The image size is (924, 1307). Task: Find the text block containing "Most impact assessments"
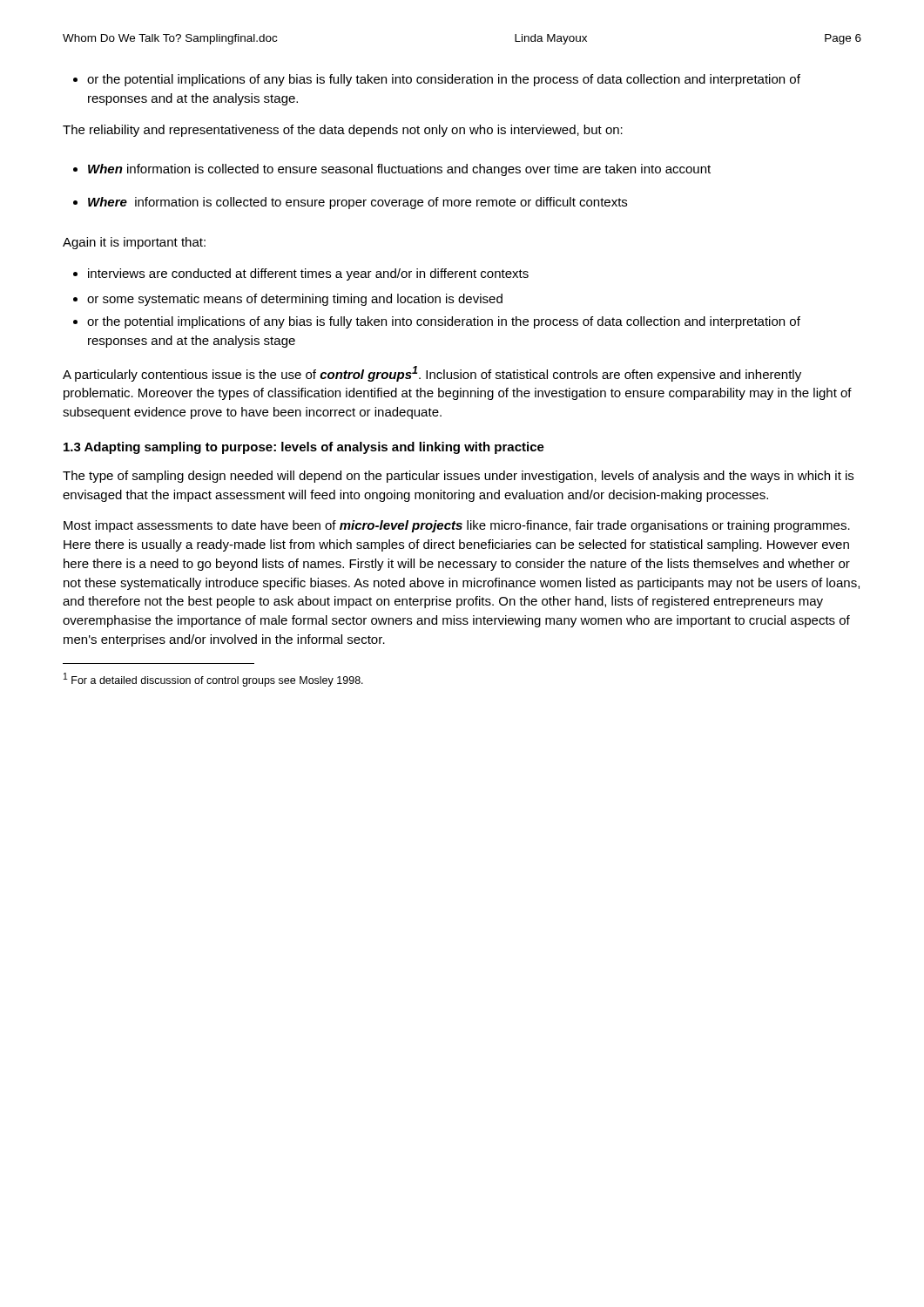[462, 582]
